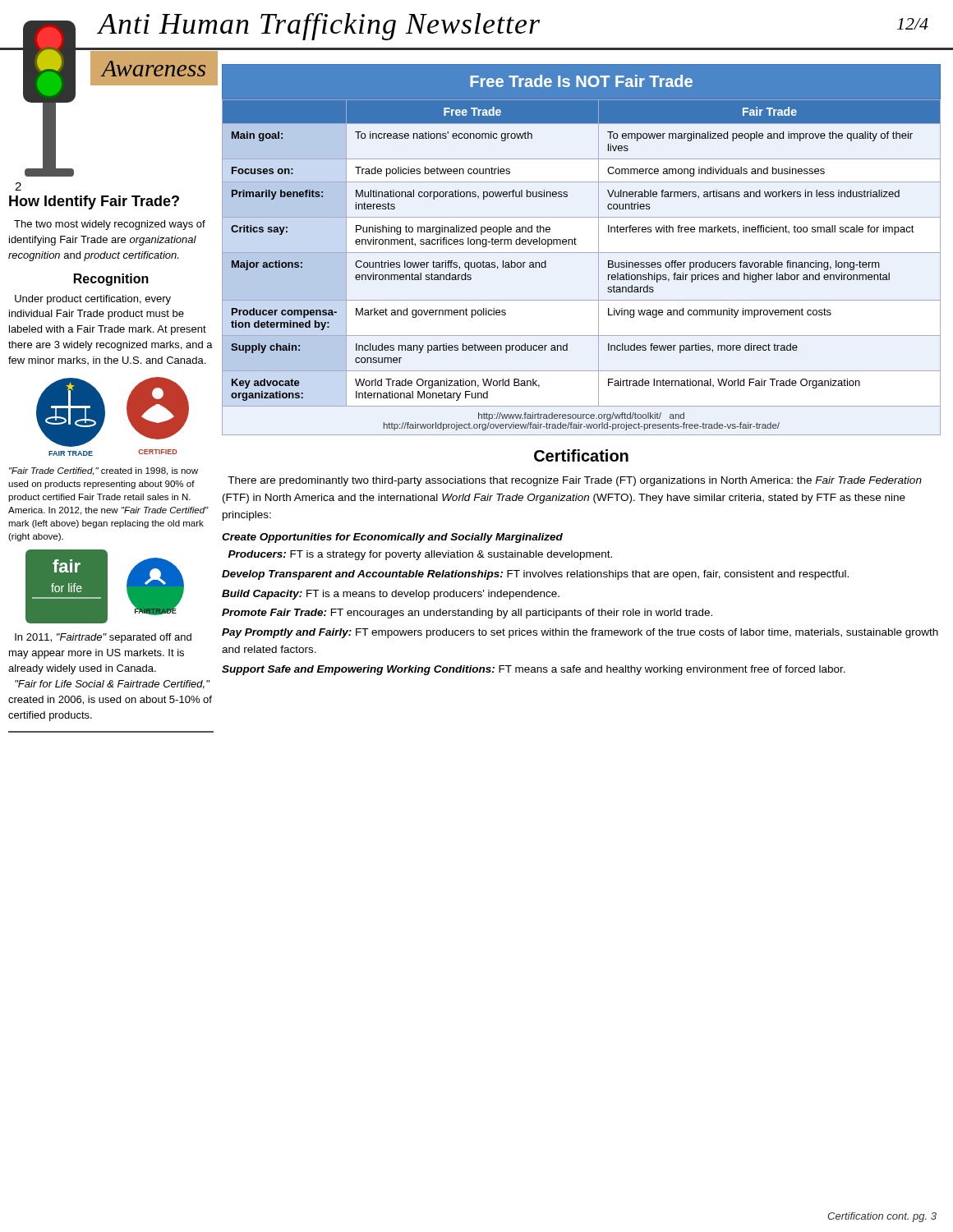Click on the region starting "There are predominantly two third-party"

572,497
